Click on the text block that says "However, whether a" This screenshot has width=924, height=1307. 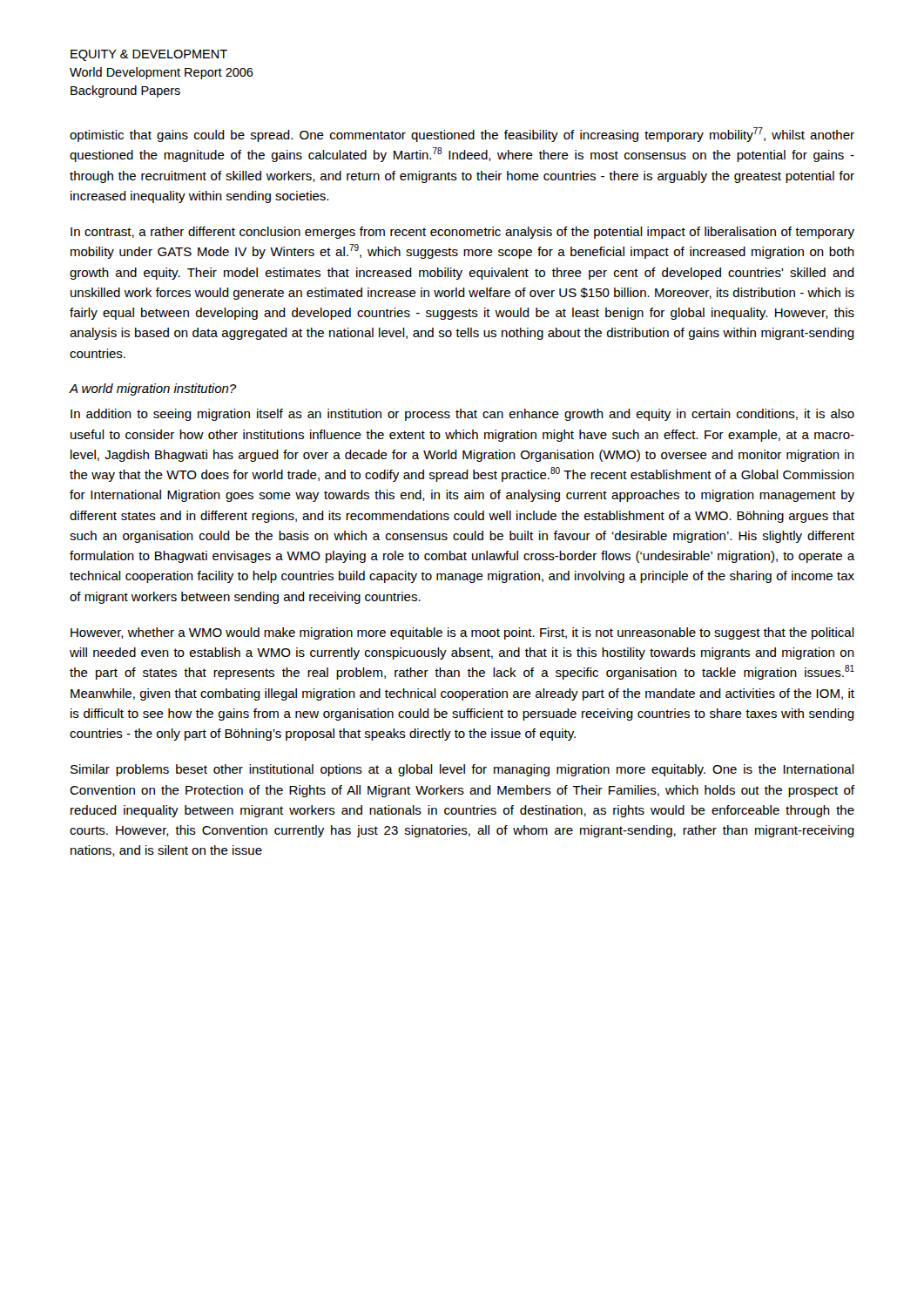[462, 683]
